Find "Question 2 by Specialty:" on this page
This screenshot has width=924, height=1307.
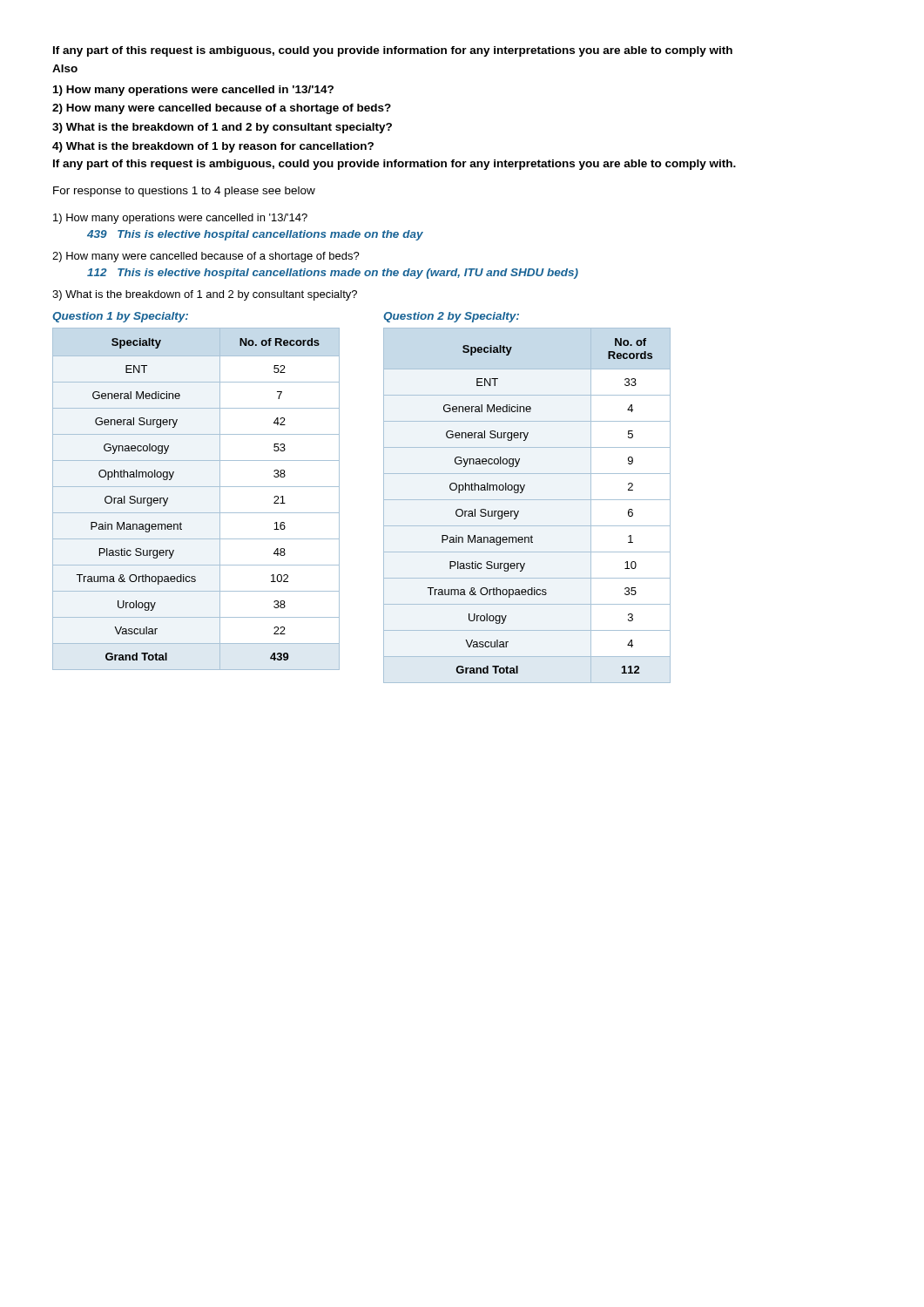(451, 316)
